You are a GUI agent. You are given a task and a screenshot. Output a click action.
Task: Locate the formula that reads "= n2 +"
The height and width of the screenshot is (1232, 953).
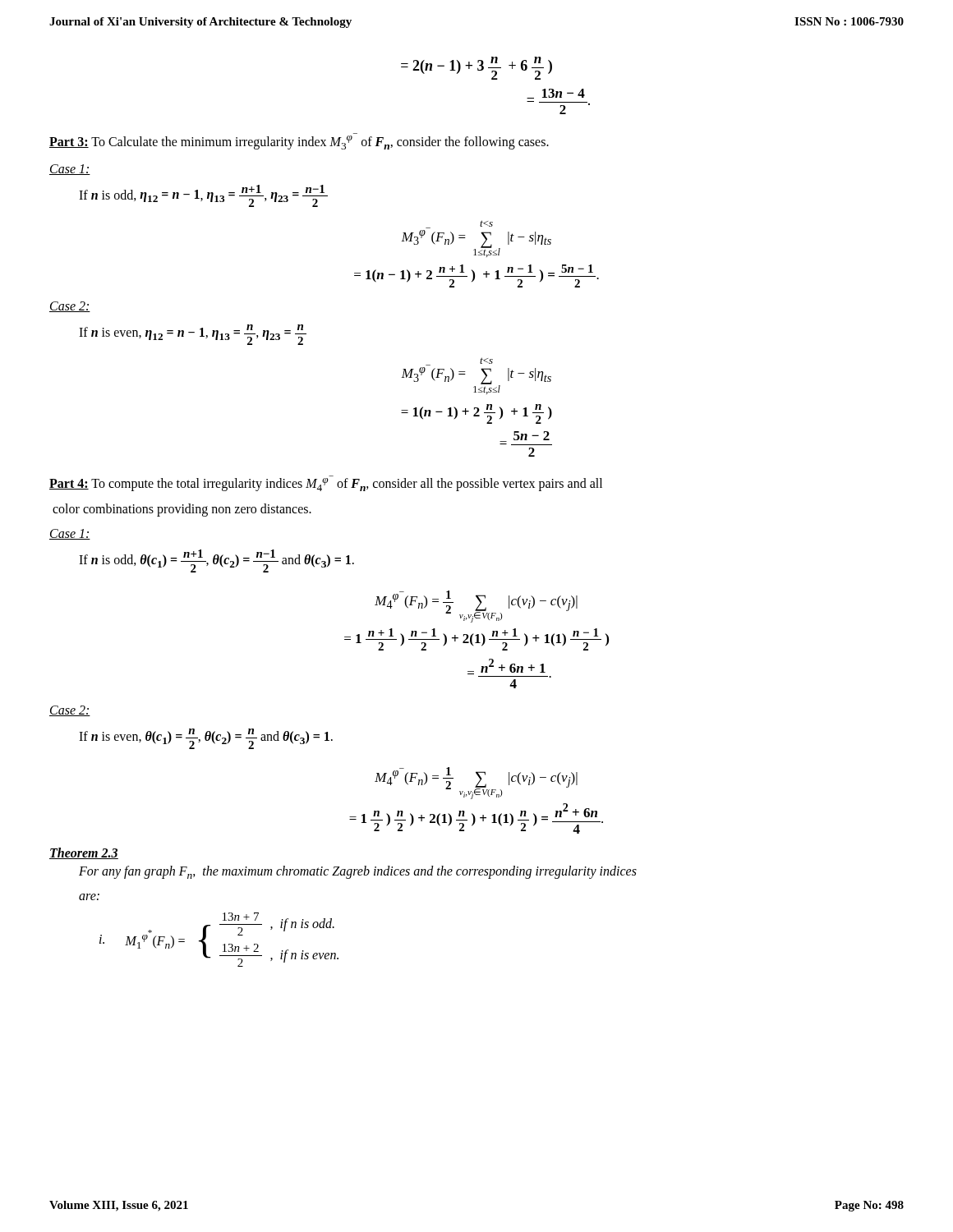coord(509,675)
